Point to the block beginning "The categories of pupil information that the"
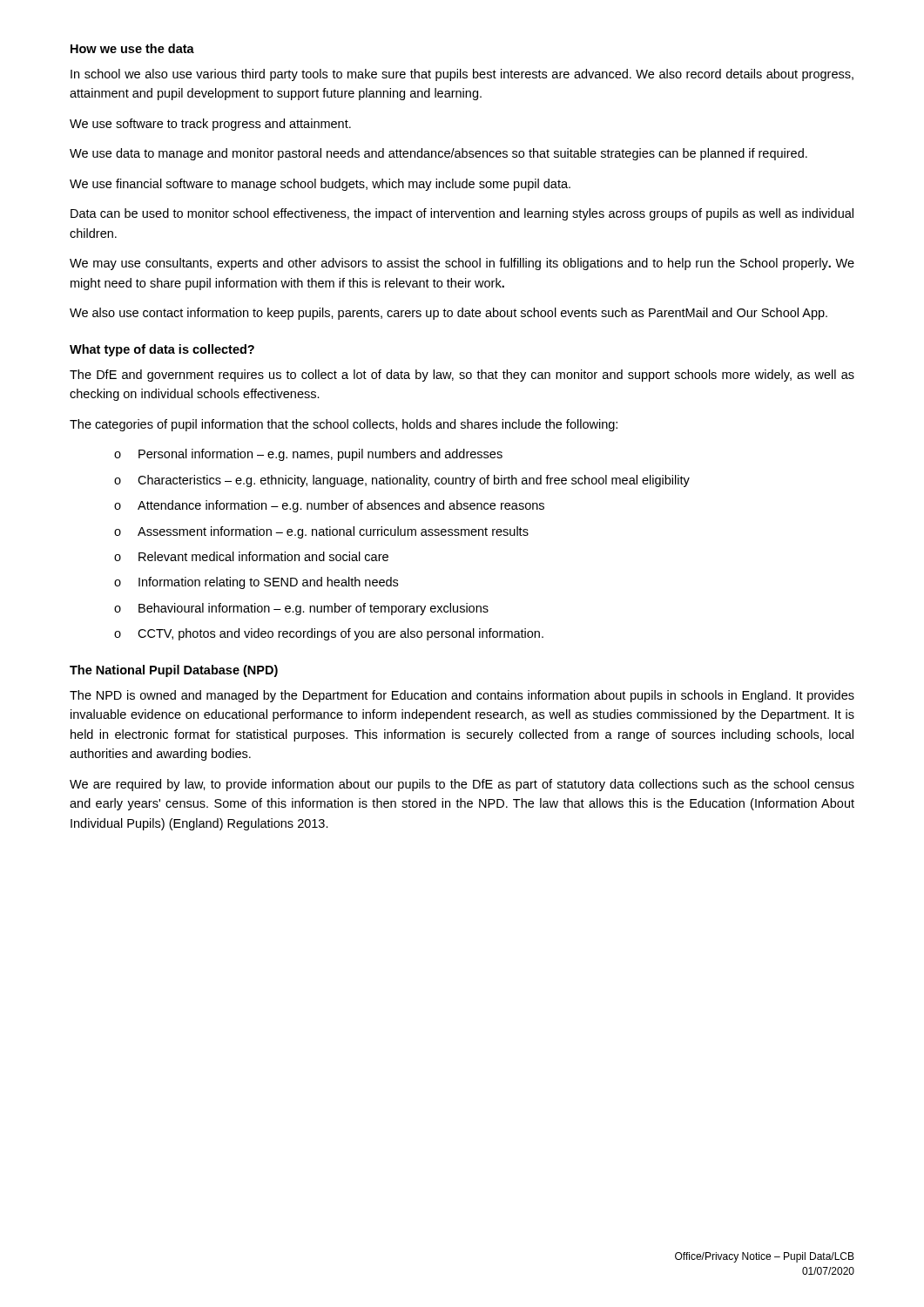Viewport: 924px width, 1307px height. (x=344, y=424)
